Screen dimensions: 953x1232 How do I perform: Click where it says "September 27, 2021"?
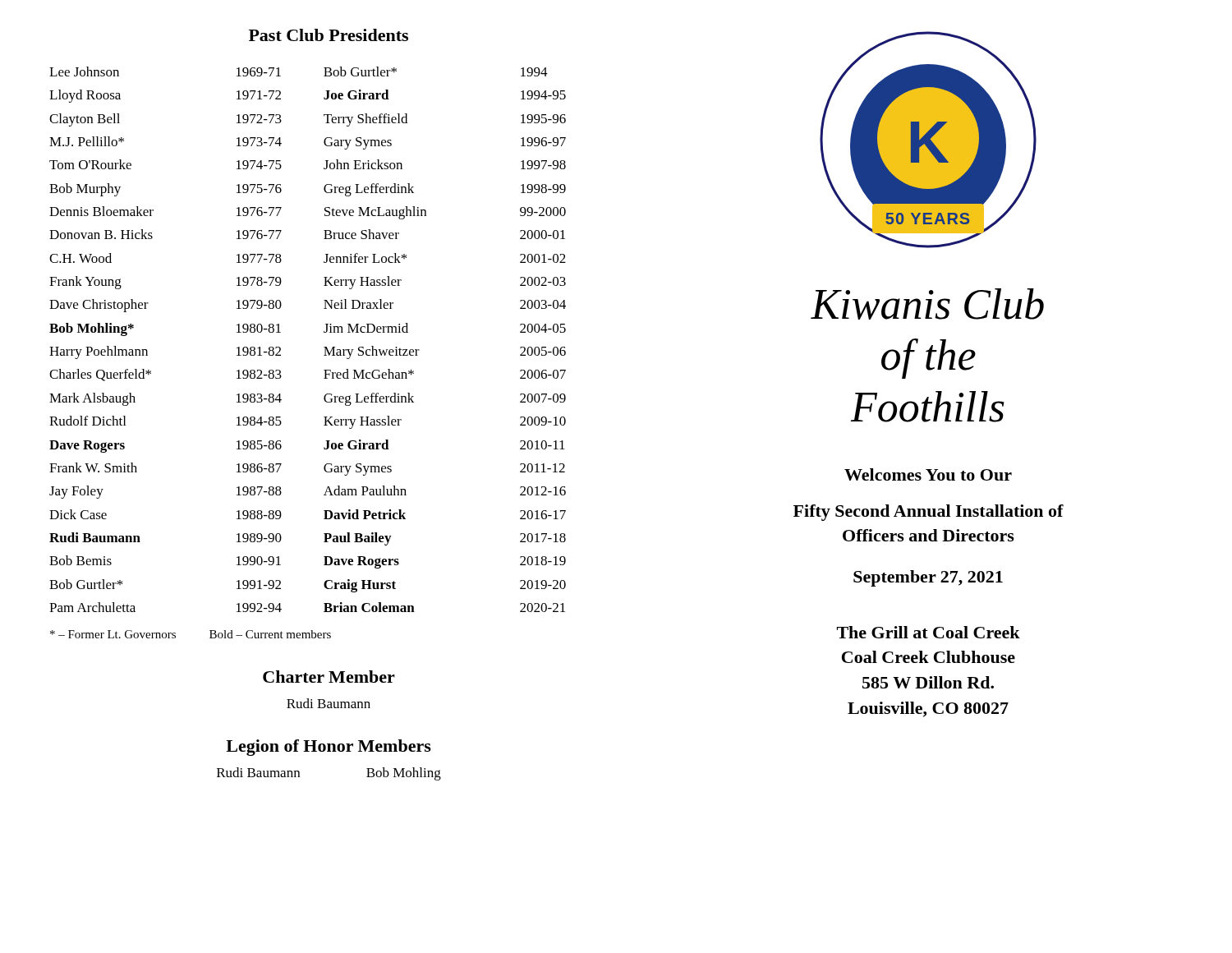928,576
